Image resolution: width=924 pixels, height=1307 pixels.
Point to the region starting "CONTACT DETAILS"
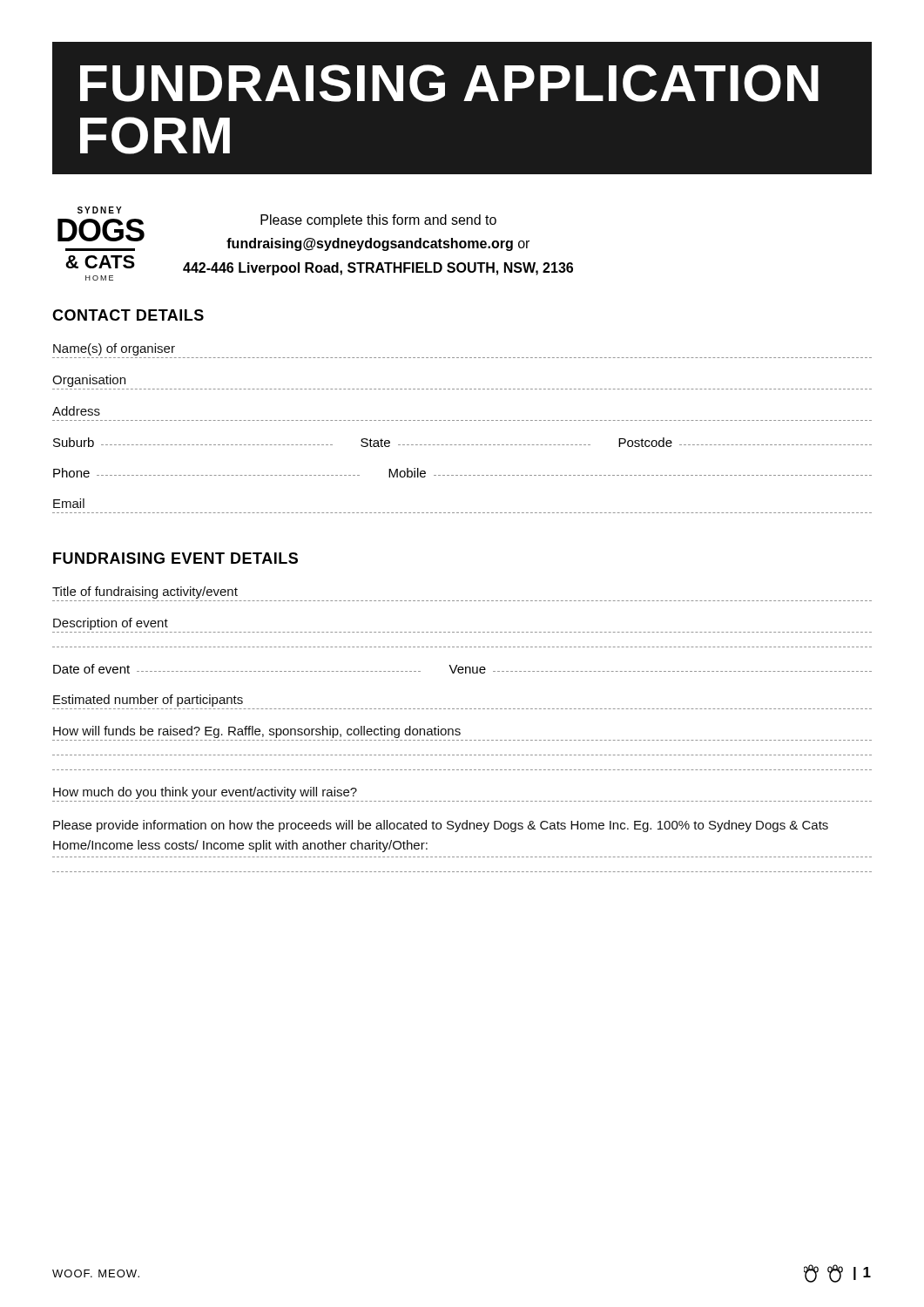(x=128, y=315)
